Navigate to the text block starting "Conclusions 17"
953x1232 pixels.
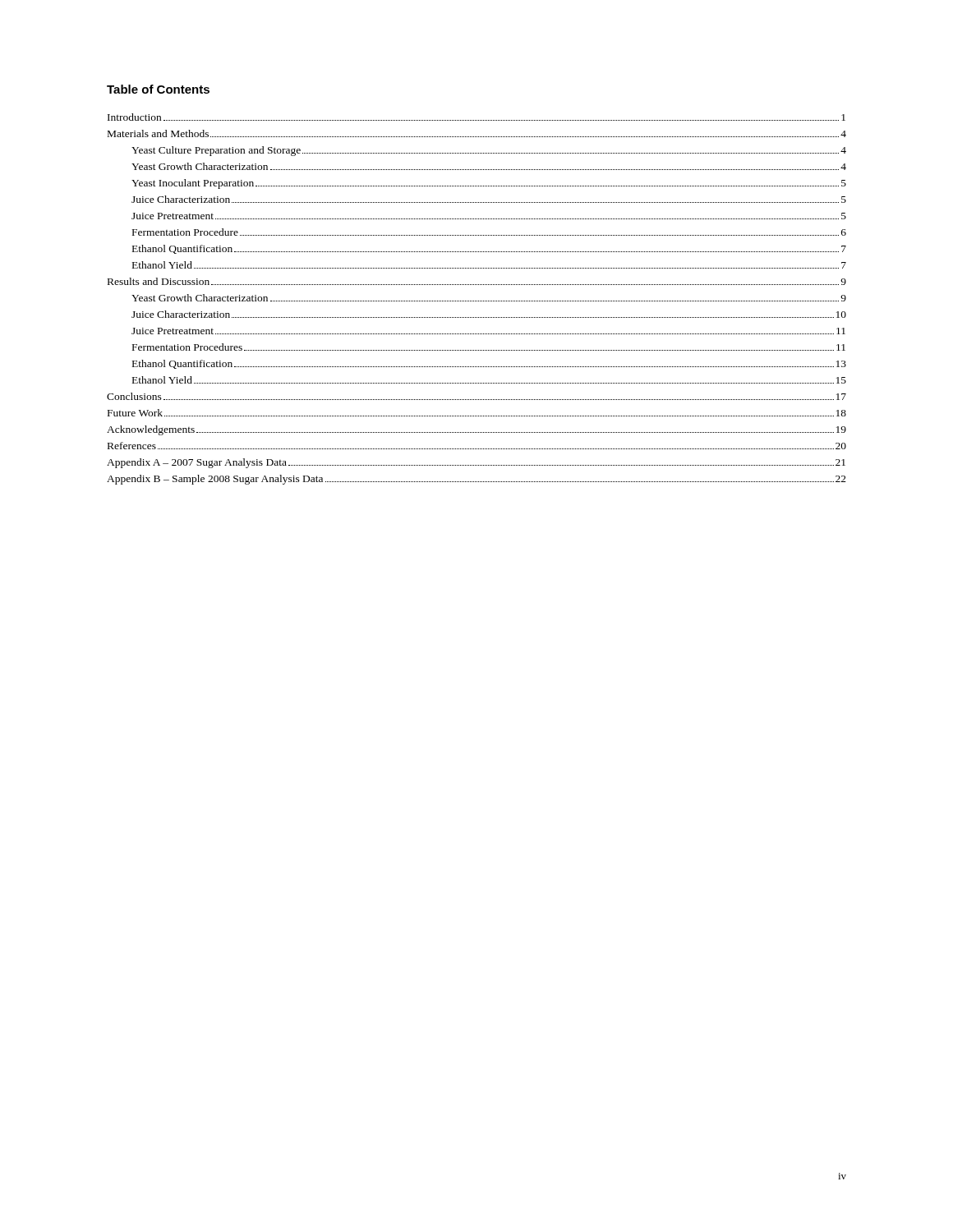pyautogui.click(x=476, y=397)
